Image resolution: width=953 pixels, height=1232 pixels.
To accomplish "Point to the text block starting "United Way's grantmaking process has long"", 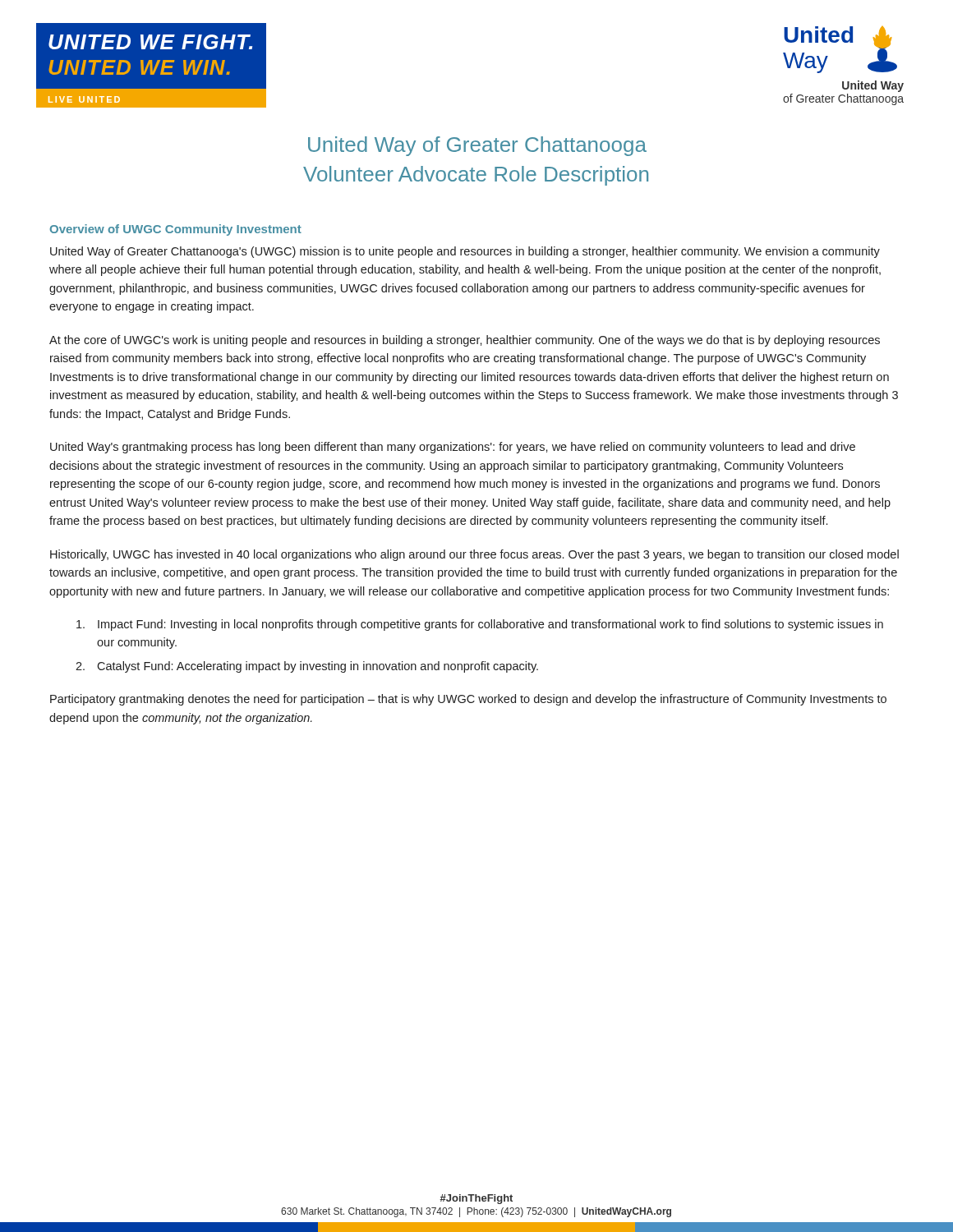I will tap(470, 484).
